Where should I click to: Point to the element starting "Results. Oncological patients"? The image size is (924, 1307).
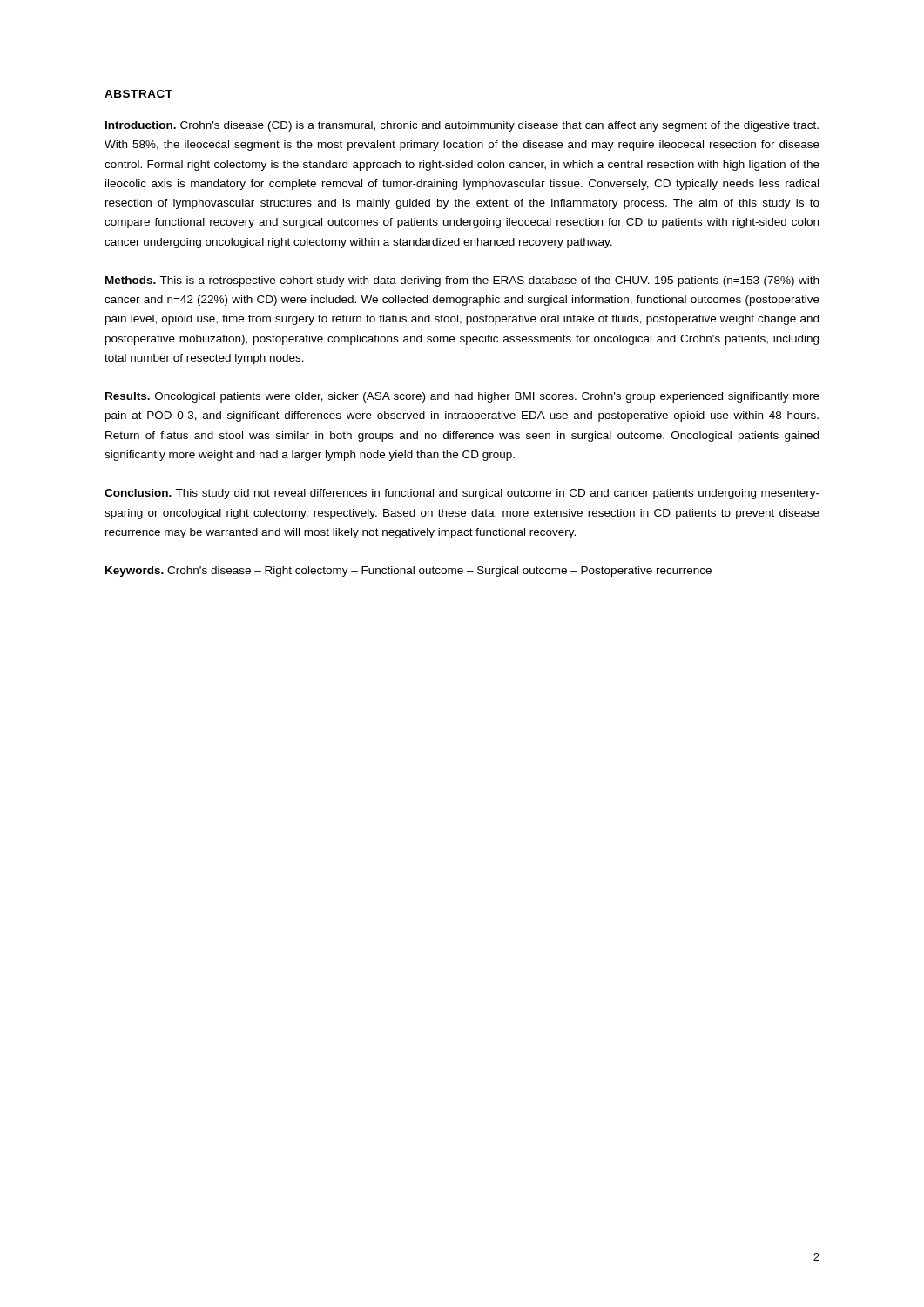(x=462, y=425)
